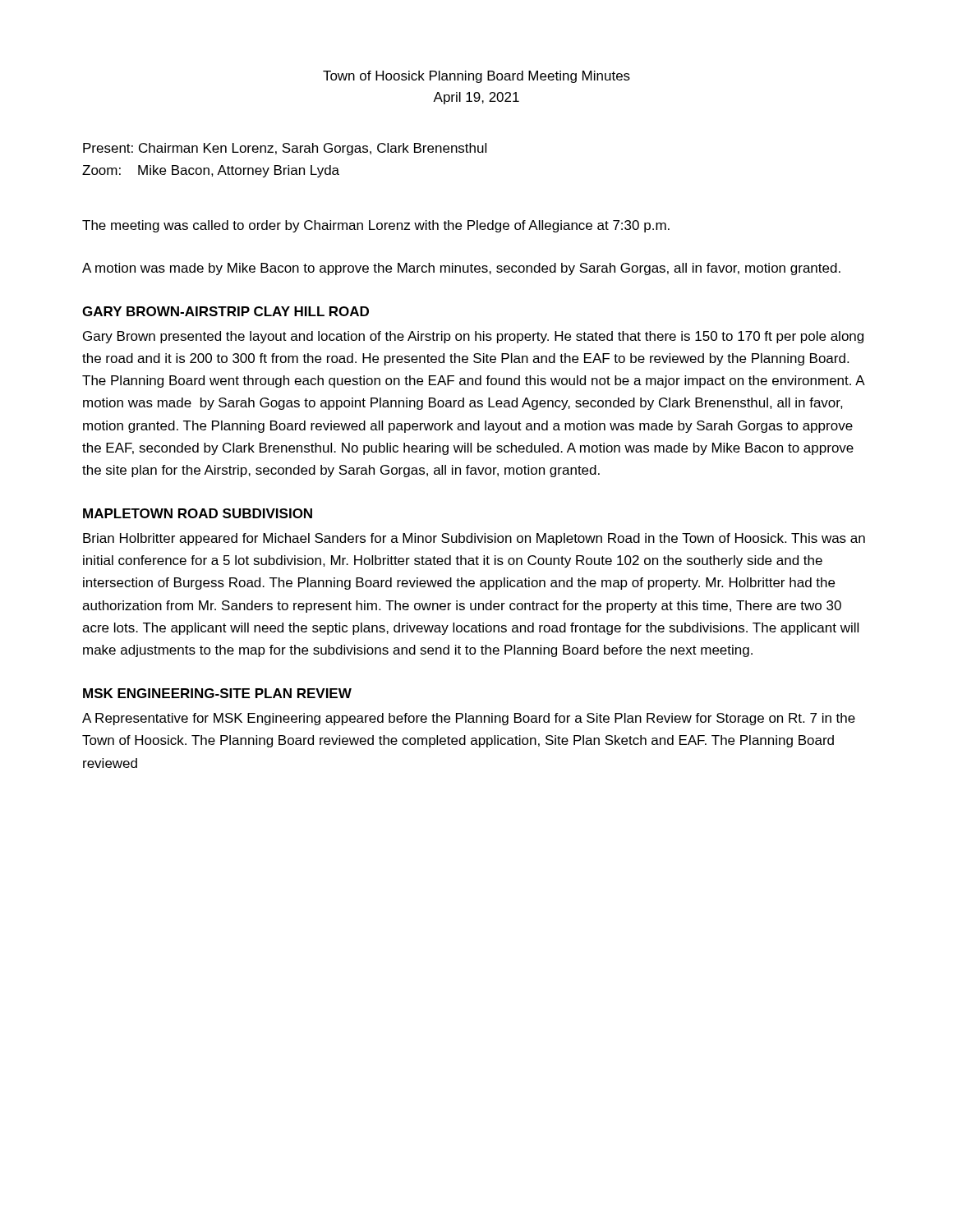
Task: Select the text block starting "Gary Brown presented the"
Action: point(473,403)
